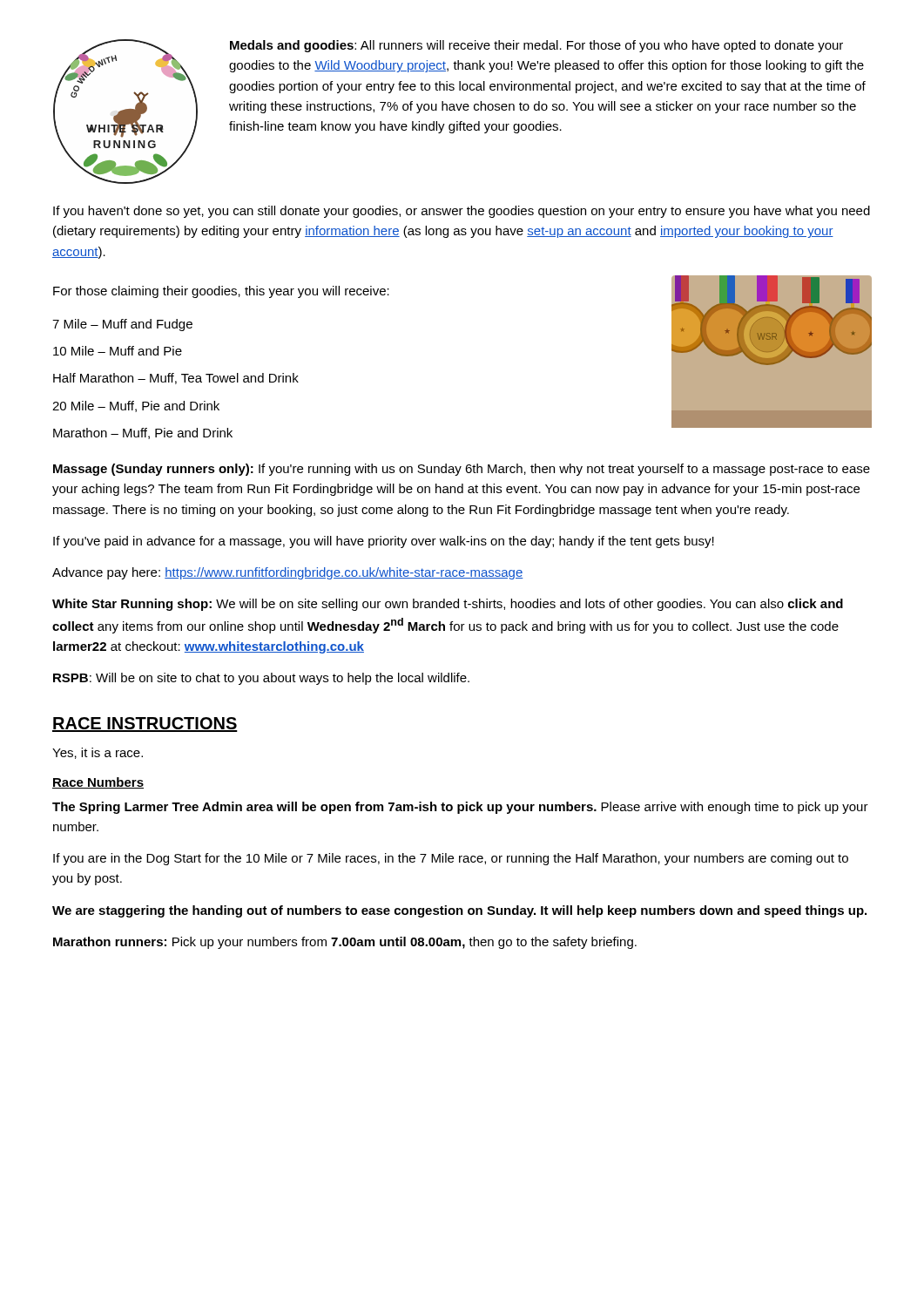Select the text block that reads "Massage (Sunday runners only): If you're running"

click(x=461, y=489)
